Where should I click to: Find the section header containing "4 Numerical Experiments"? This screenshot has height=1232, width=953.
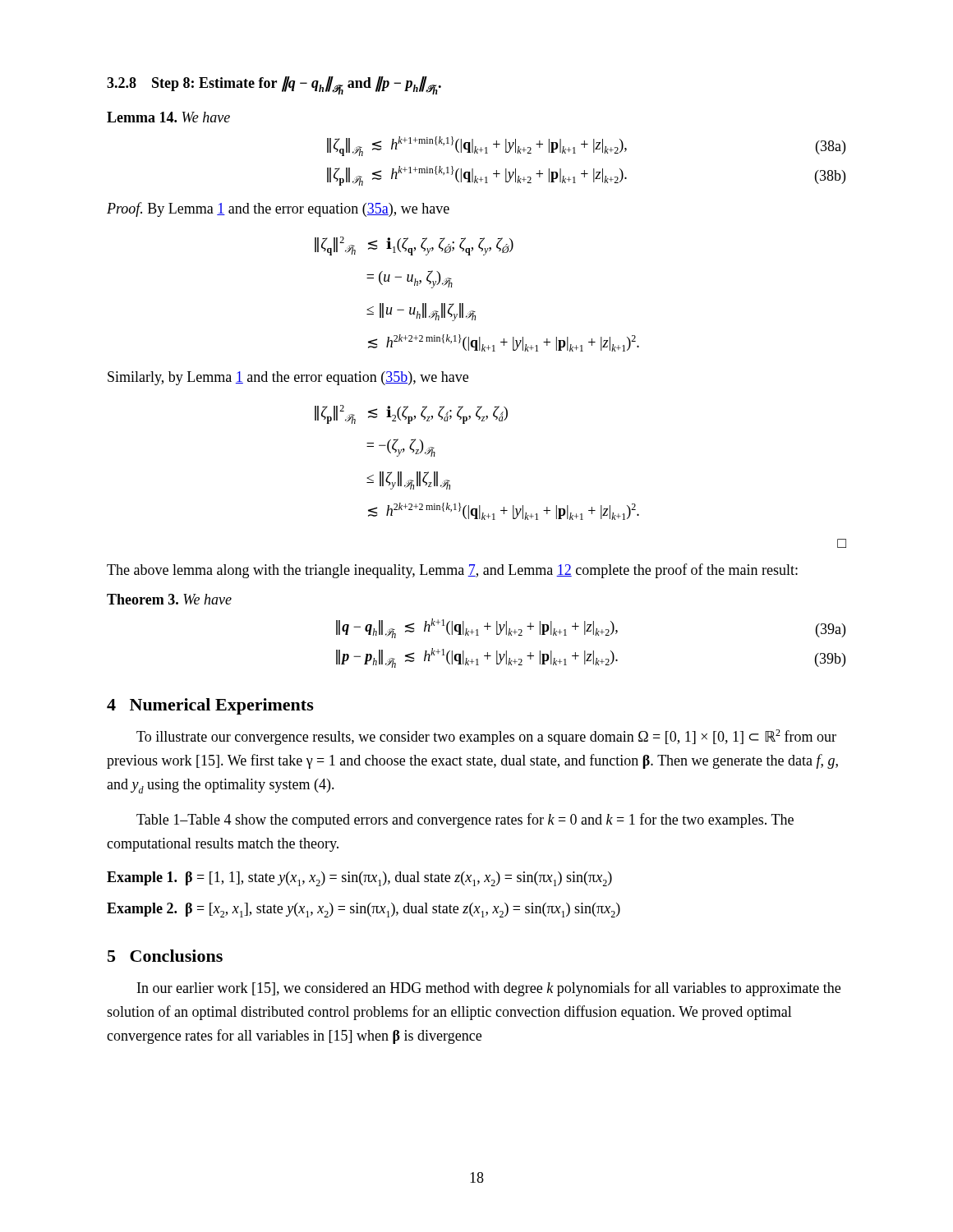210,706
